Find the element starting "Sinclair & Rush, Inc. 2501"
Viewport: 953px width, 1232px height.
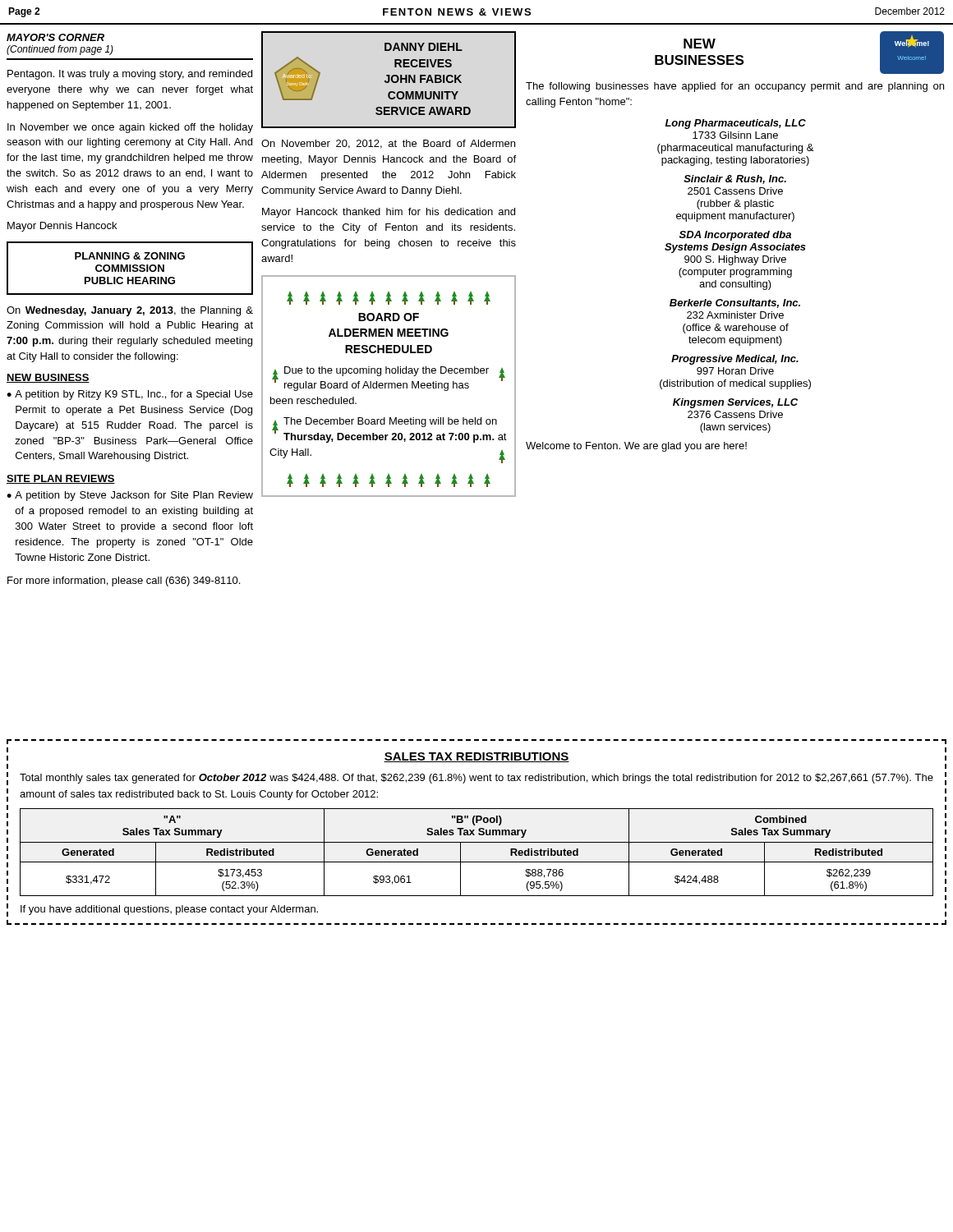click(735, 197)
